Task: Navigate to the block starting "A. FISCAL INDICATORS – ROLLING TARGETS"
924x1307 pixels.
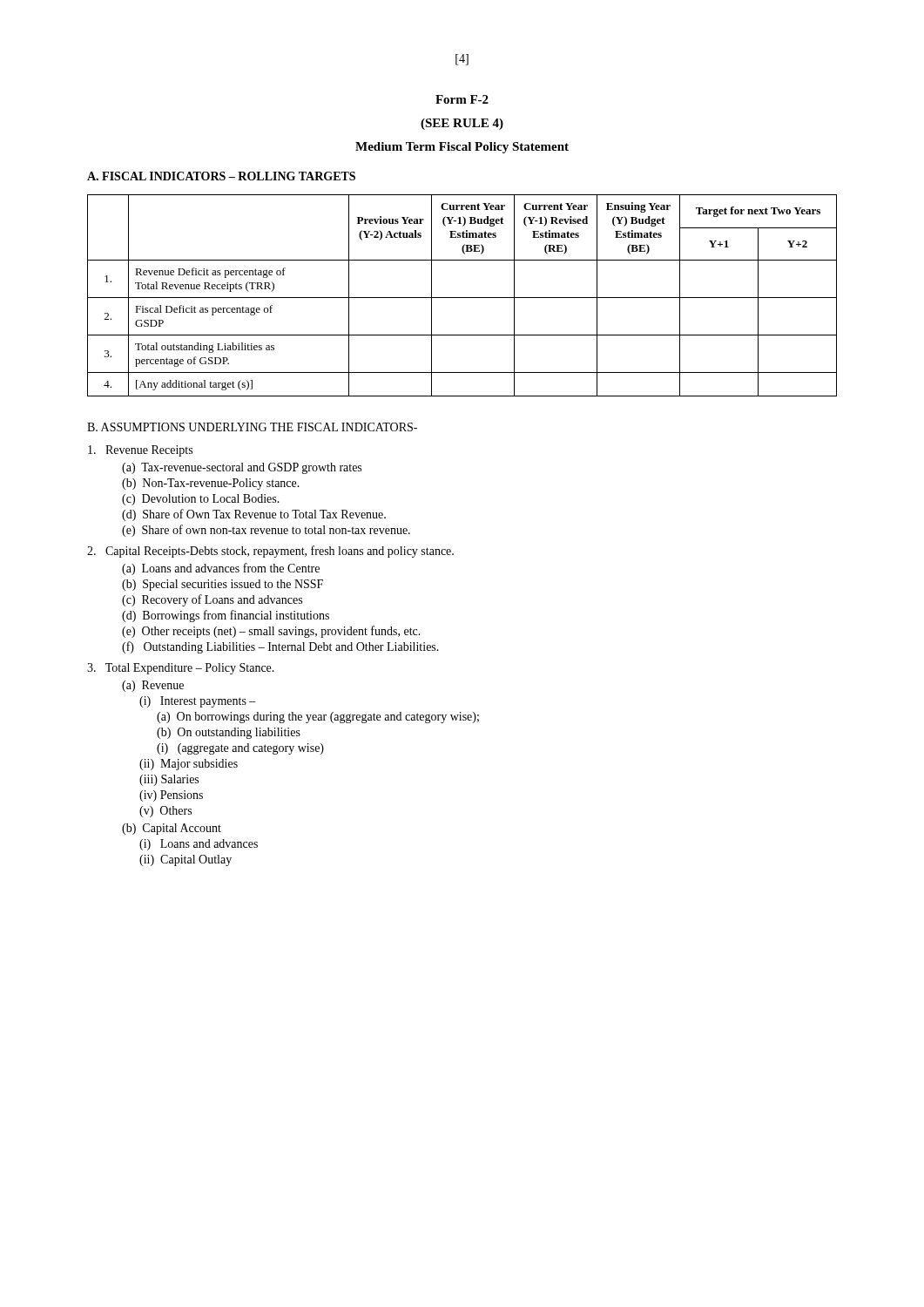Action: (221, 176)
